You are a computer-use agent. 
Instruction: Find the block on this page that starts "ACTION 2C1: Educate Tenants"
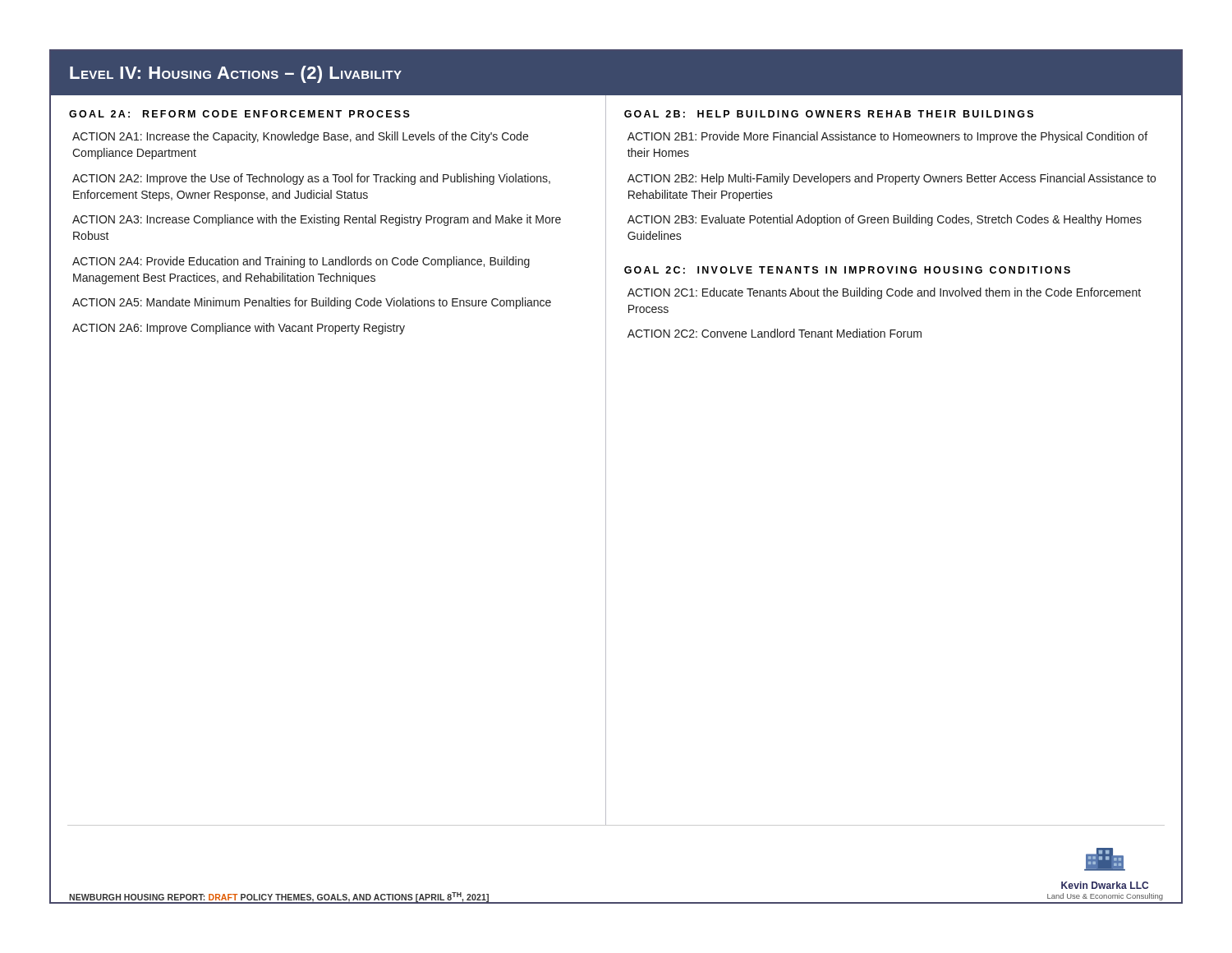pyautogui.click(x=884, y=301)
